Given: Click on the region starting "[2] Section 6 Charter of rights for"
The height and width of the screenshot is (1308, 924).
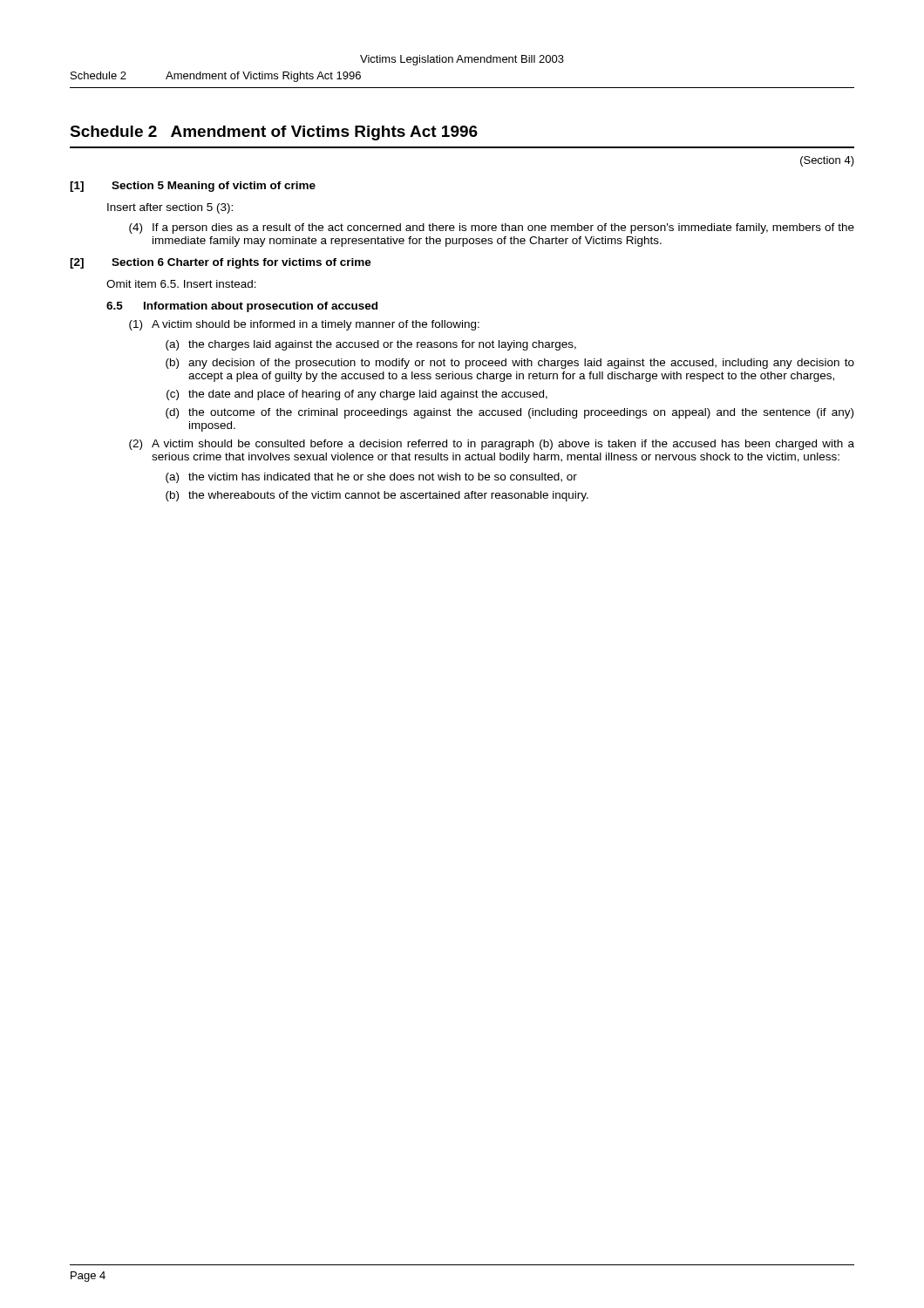Looking at the screenshot, I should point(221,263).
